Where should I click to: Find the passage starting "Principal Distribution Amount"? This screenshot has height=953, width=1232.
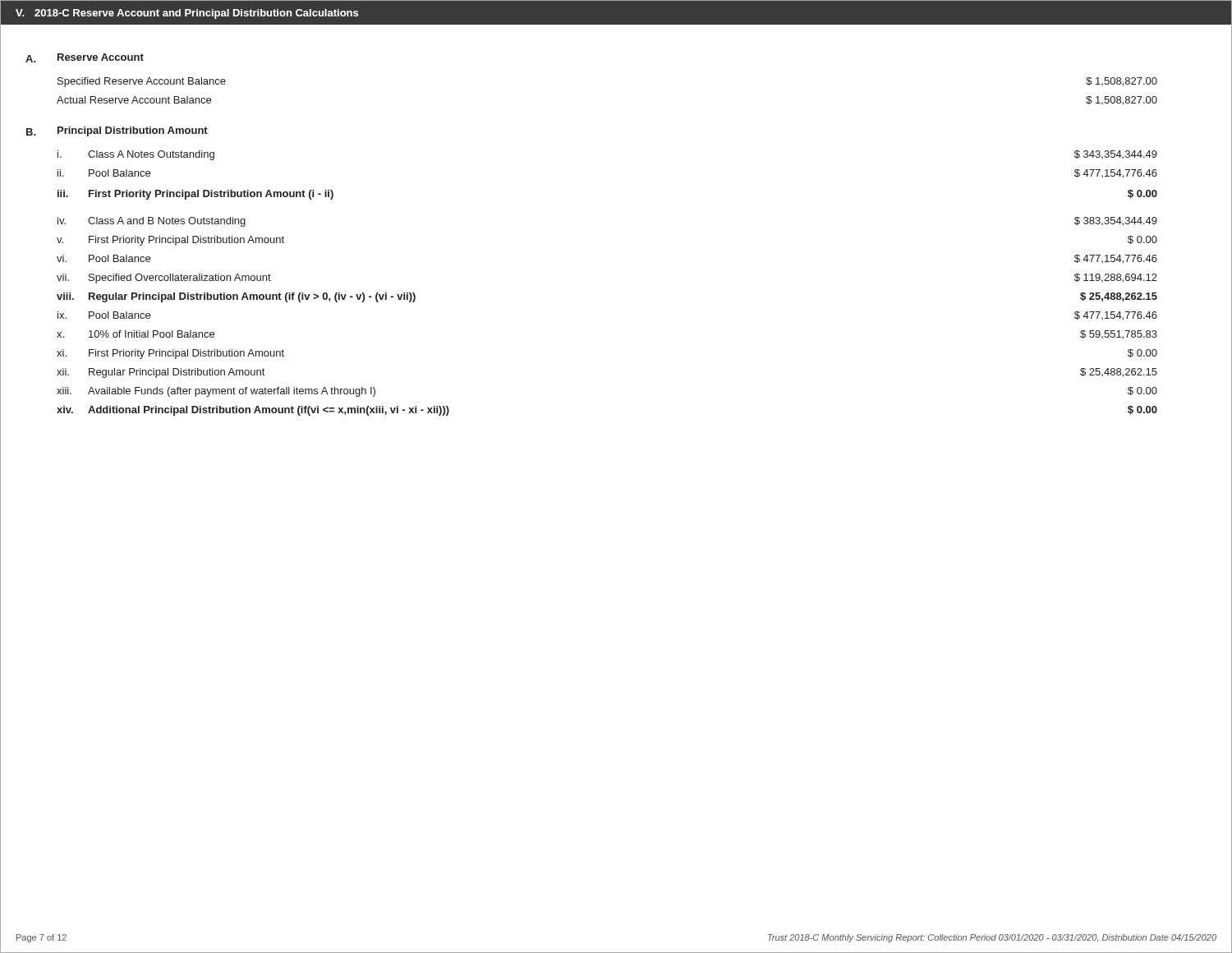click(132, 130)
